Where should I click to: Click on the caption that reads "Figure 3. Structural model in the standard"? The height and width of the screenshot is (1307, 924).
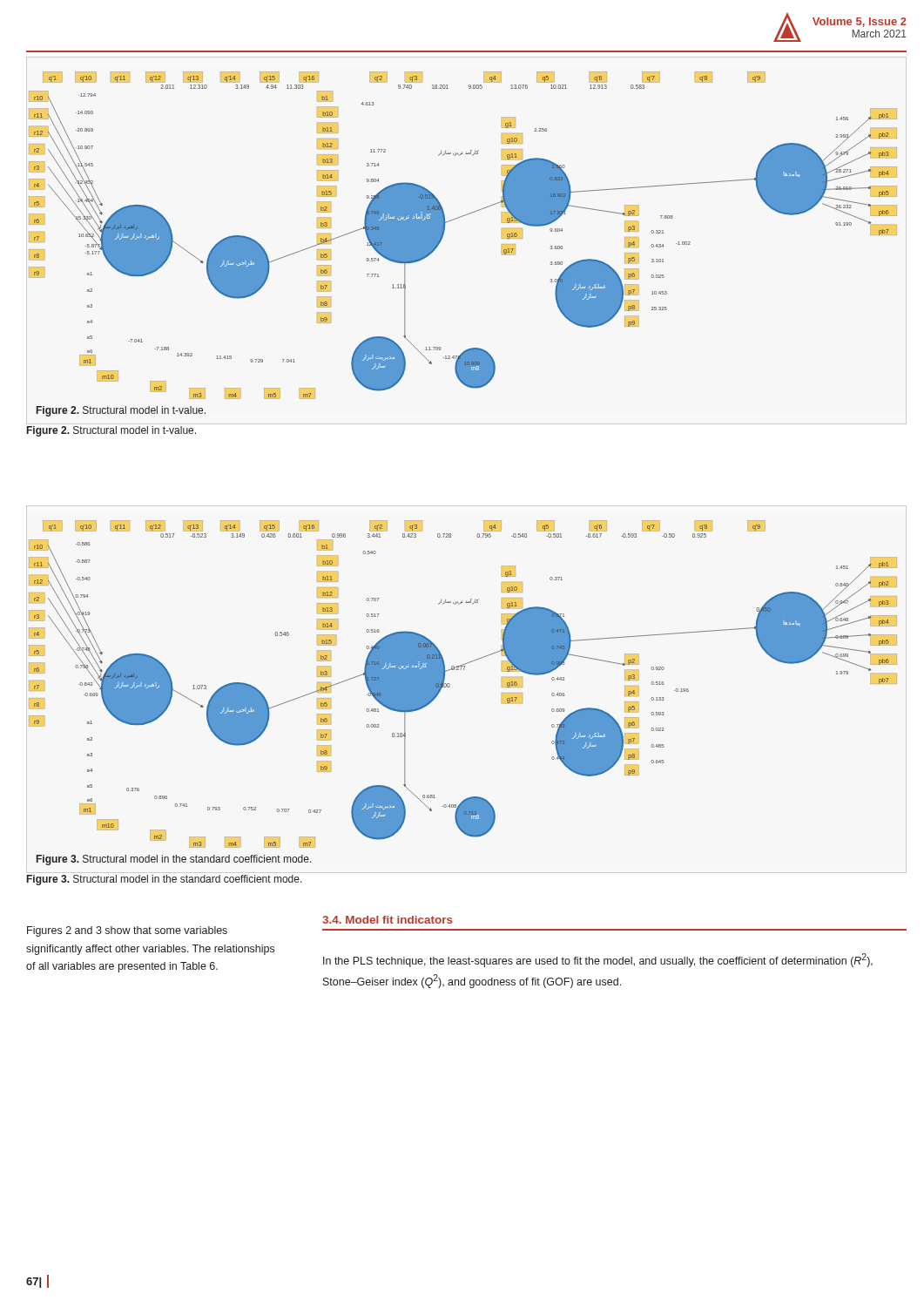(164, 879)
